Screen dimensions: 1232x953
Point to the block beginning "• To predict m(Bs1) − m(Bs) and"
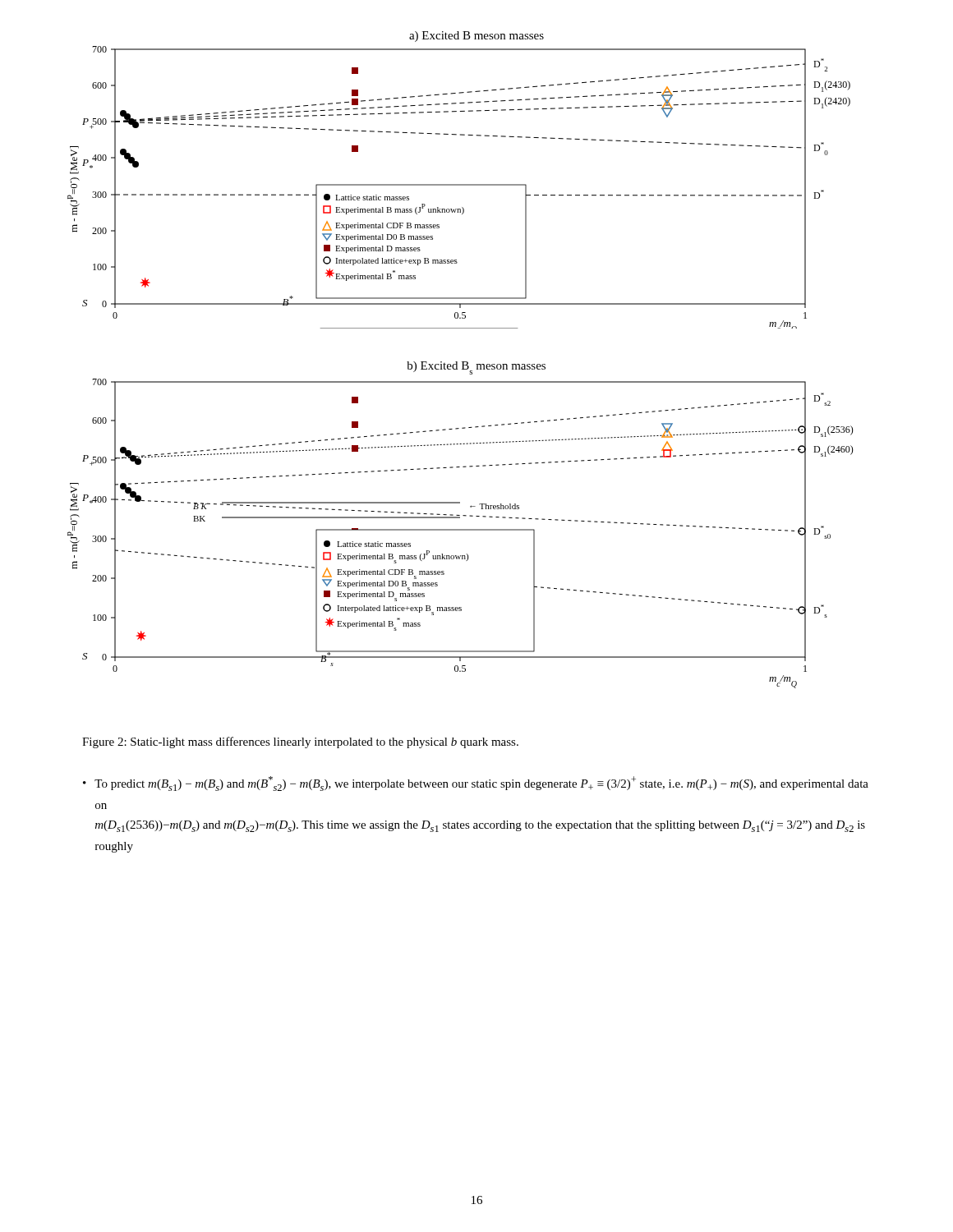point(476,814)
